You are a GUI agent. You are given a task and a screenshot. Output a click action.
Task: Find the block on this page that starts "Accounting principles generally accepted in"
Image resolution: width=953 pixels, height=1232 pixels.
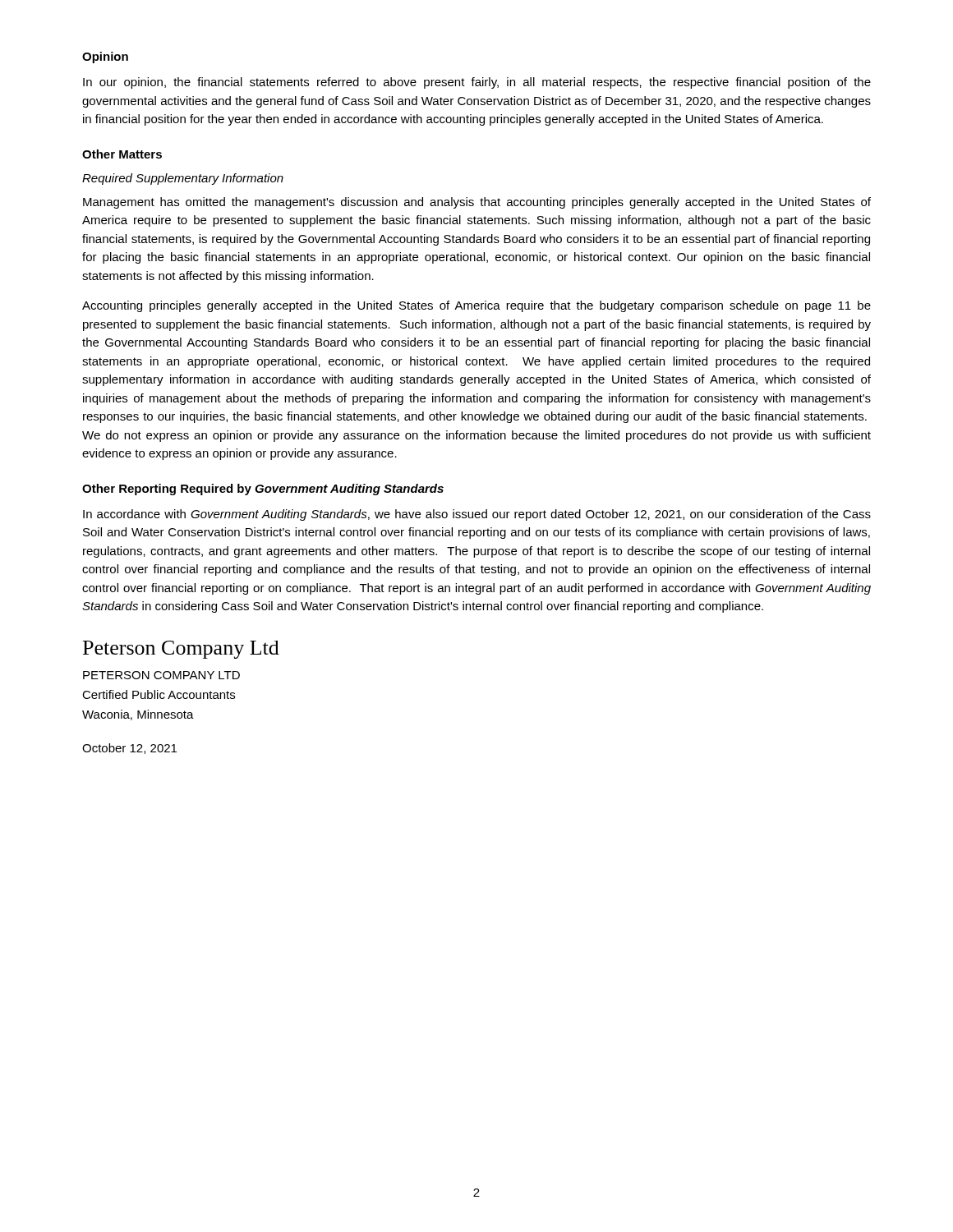[476, 379]
